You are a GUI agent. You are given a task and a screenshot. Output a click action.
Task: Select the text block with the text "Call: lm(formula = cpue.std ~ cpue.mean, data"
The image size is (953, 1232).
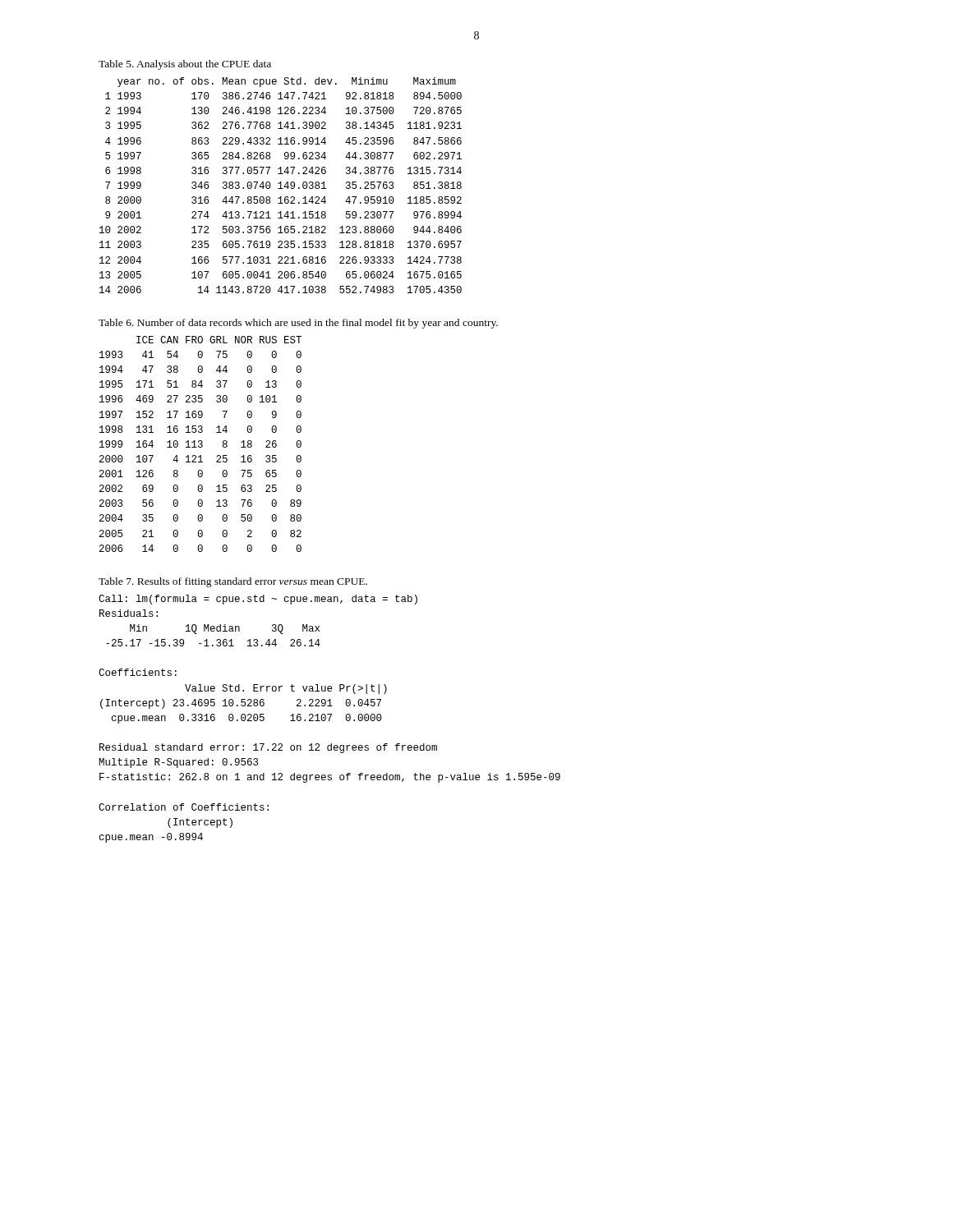(258, 600)
